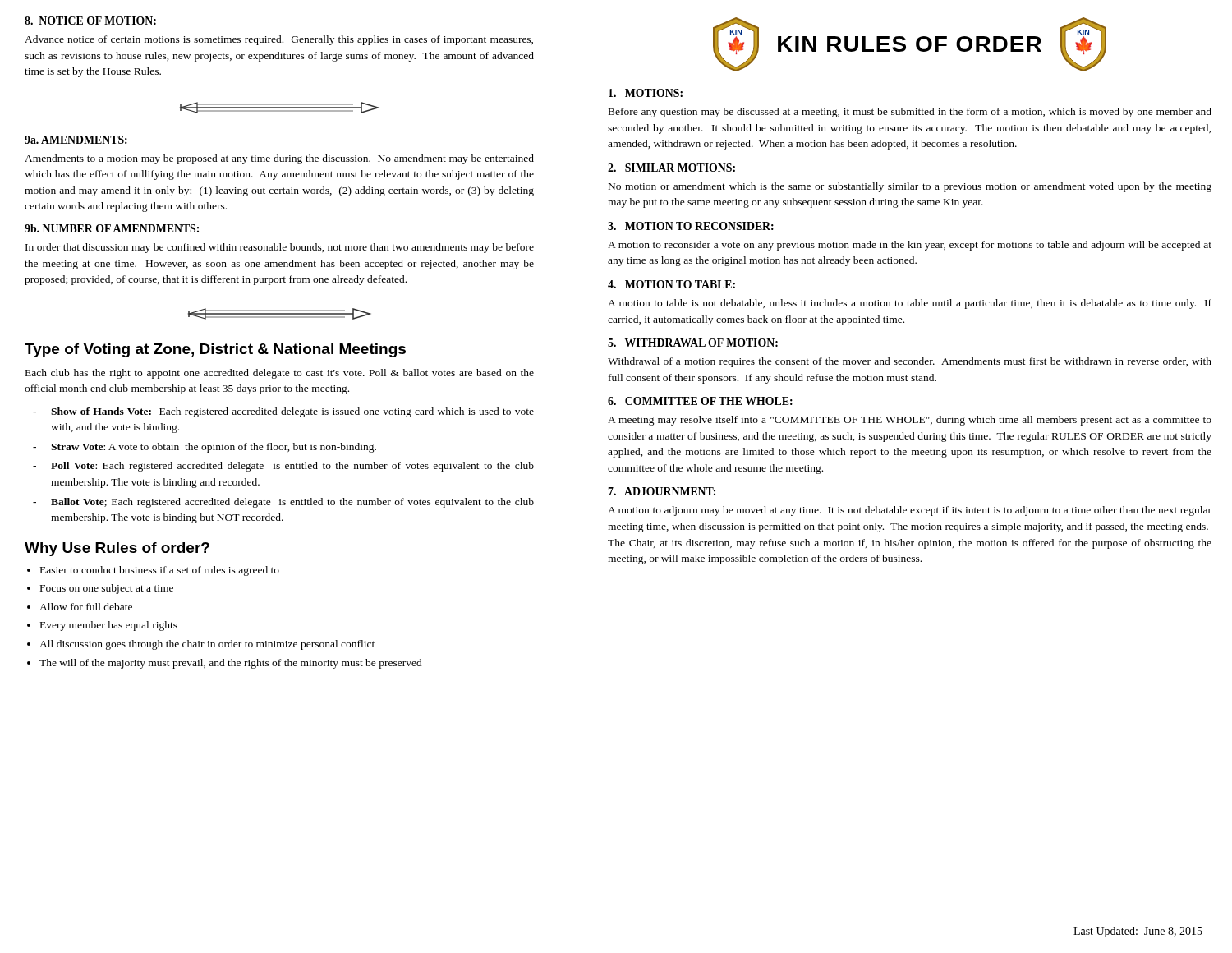Find the text block starting "Each club has the right to appoint"

tap(279, 380)
